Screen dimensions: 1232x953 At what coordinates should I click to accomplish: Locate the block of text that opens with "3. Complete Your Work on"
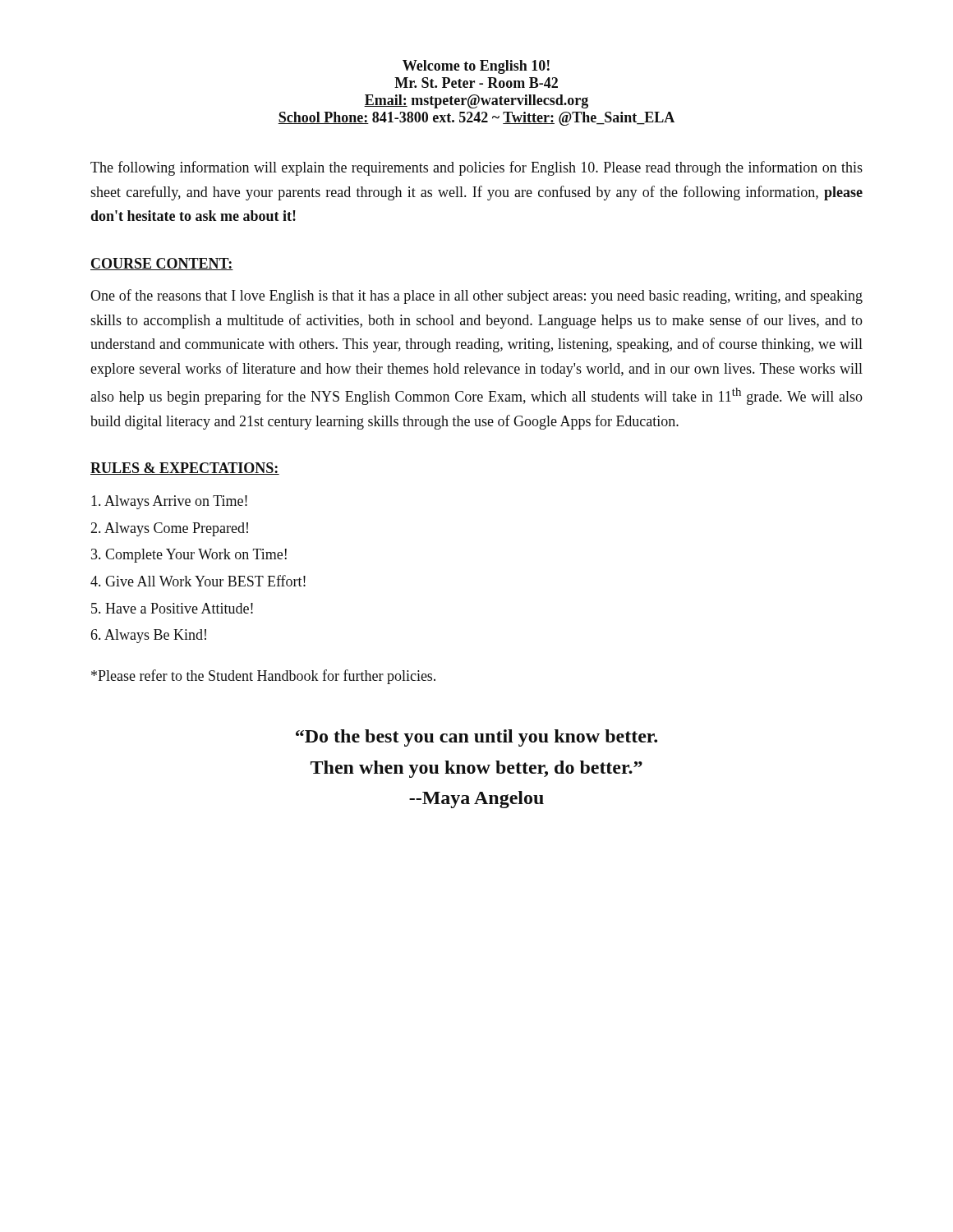(189, 555)
